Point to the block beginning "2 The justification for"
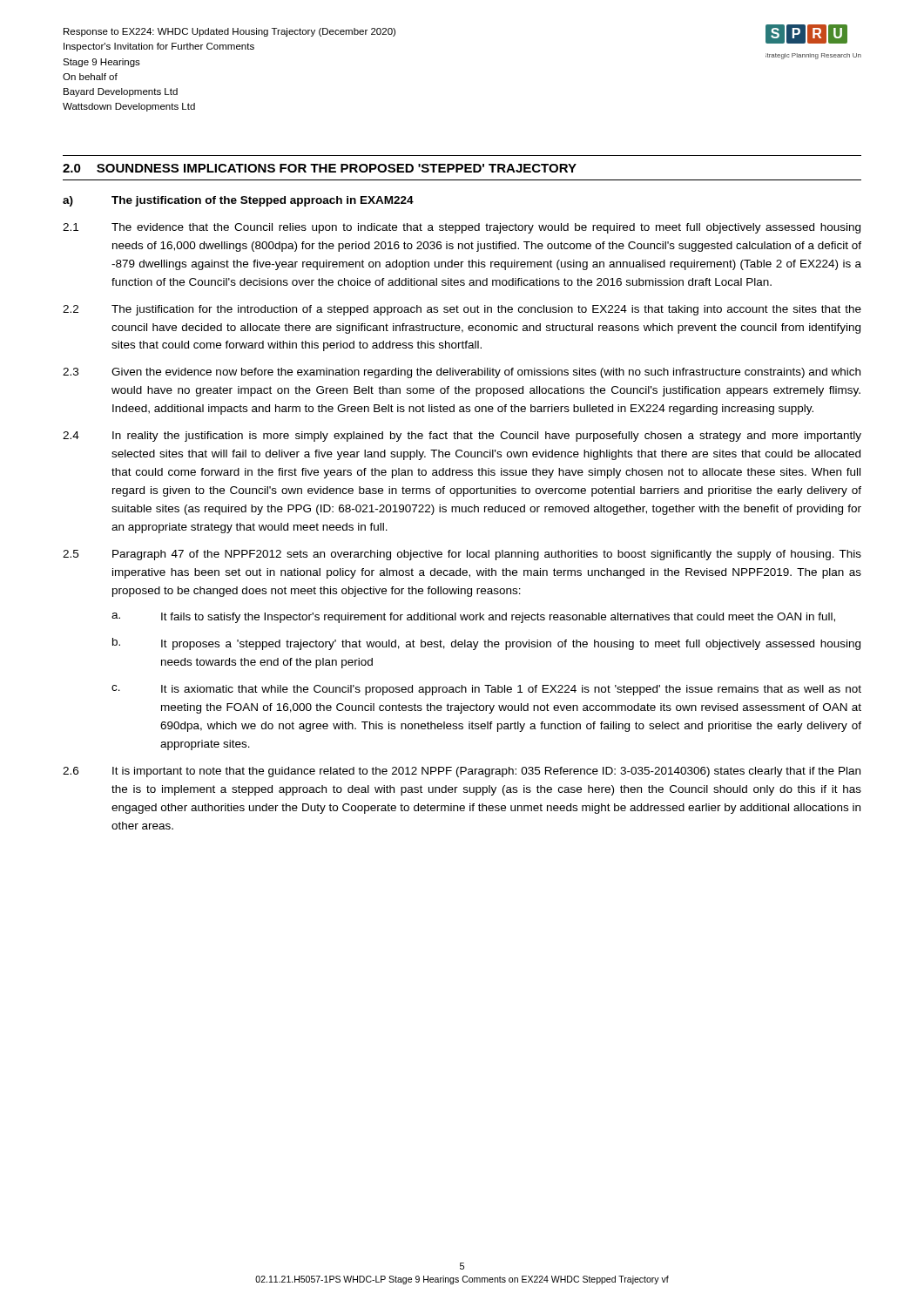The image size is (924, 1307). [x=462, y=328]
